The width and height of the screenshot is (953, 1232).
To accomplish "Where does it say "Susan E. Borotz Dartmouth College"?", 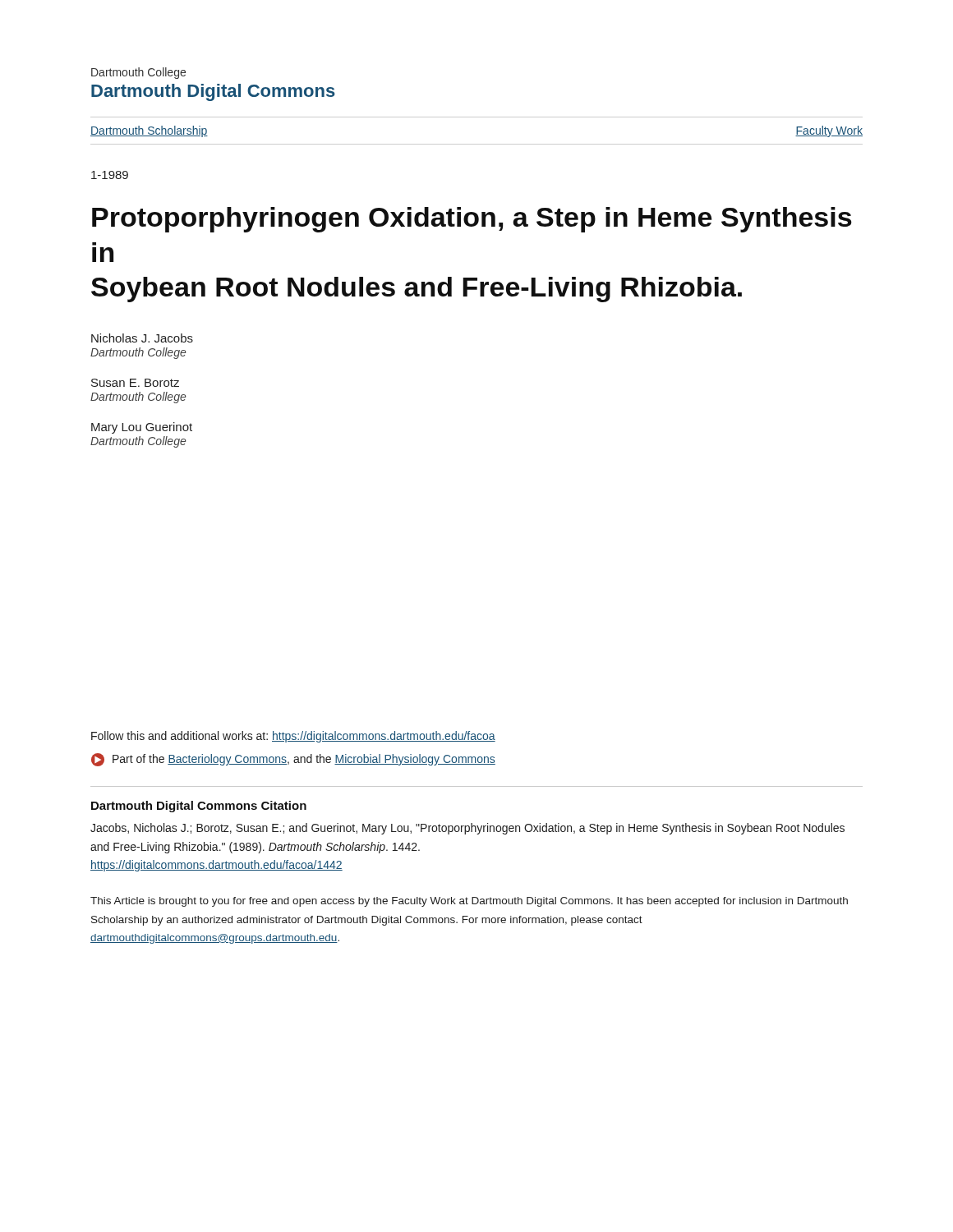I will click(135, 383).
